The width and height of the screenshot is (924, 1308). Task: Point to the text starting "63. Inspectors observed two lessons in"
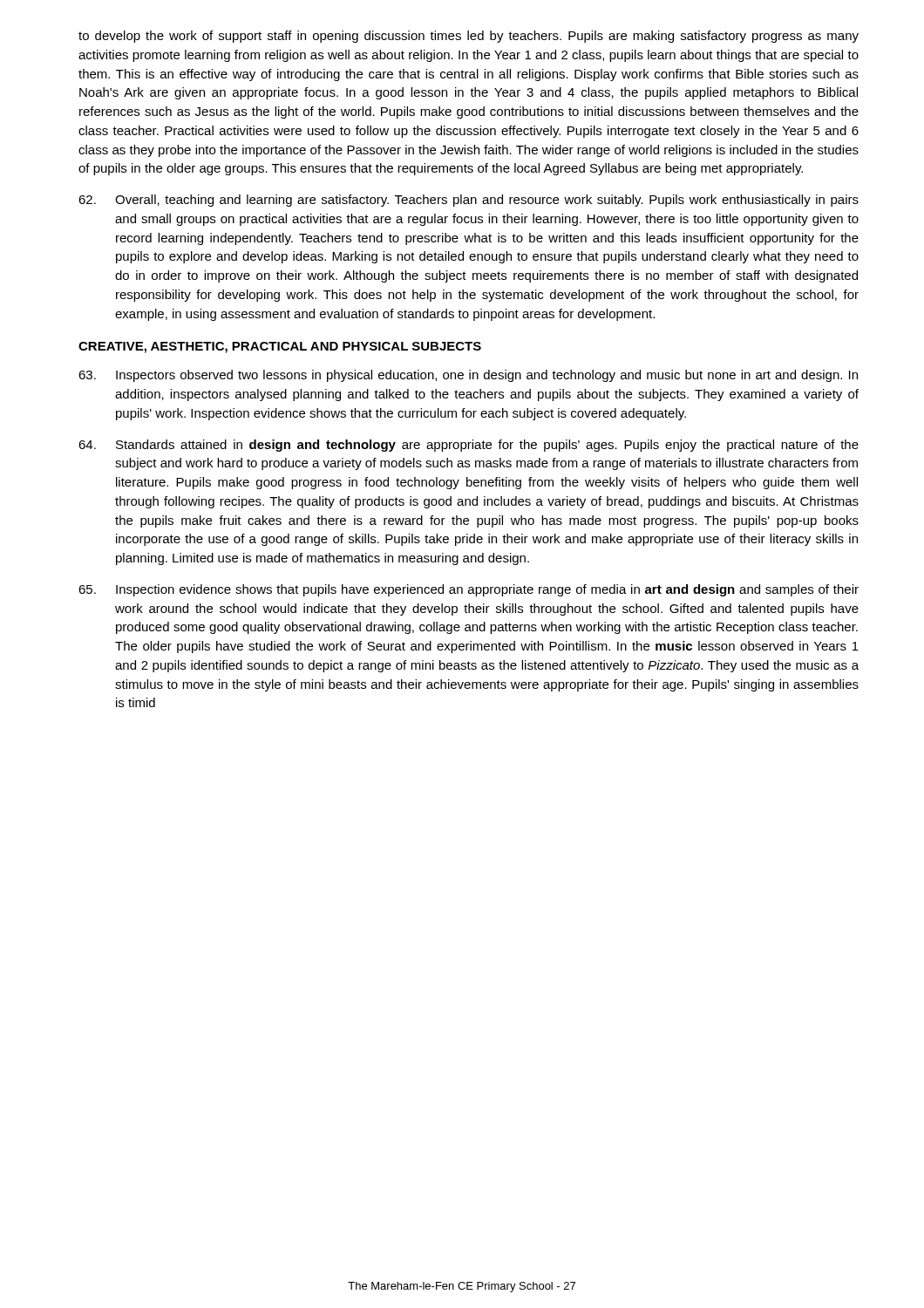pyautogui.click(x=469, y=394)
